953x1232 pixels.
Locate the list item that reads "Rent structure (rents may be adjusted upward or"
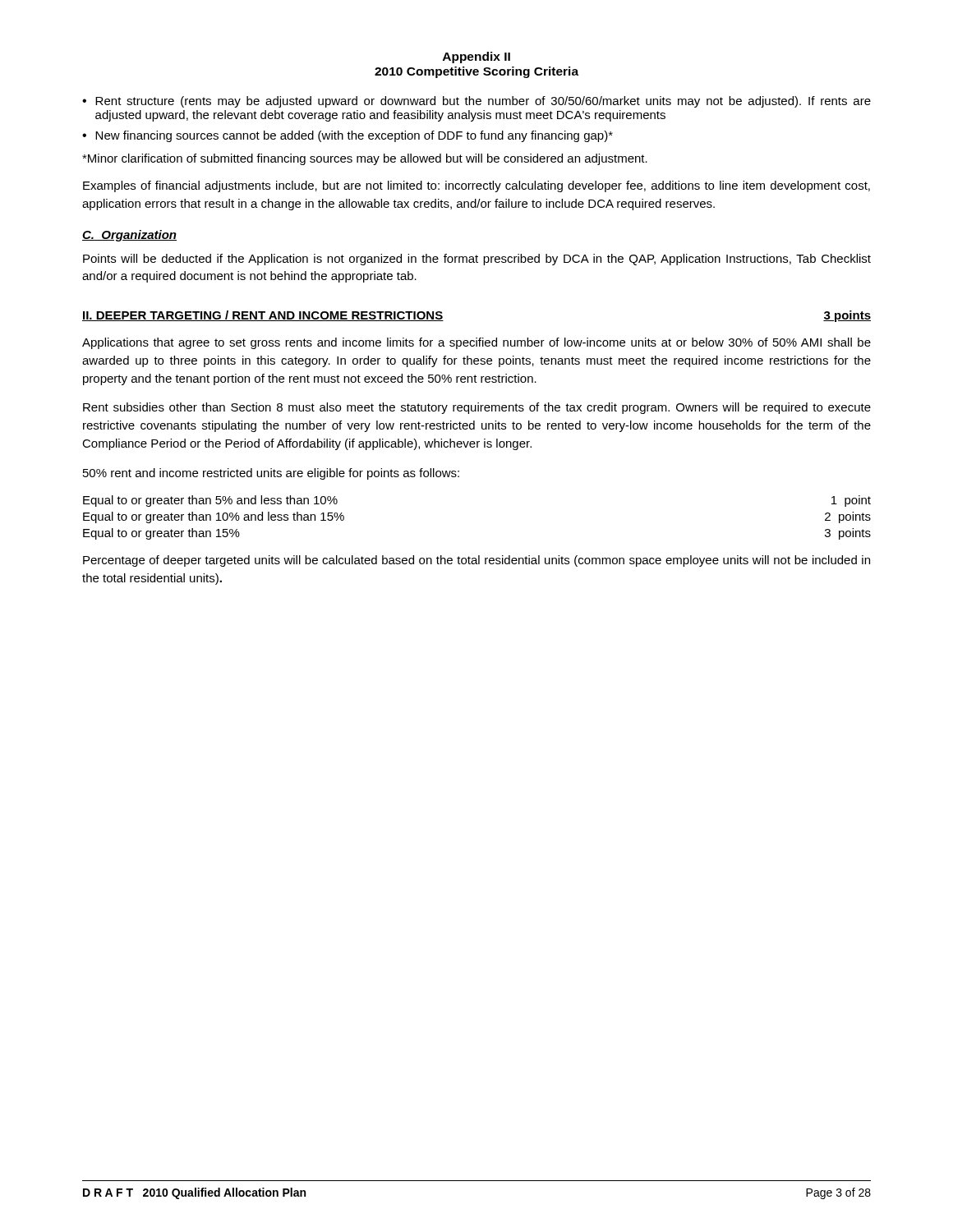tap(483, 108)
